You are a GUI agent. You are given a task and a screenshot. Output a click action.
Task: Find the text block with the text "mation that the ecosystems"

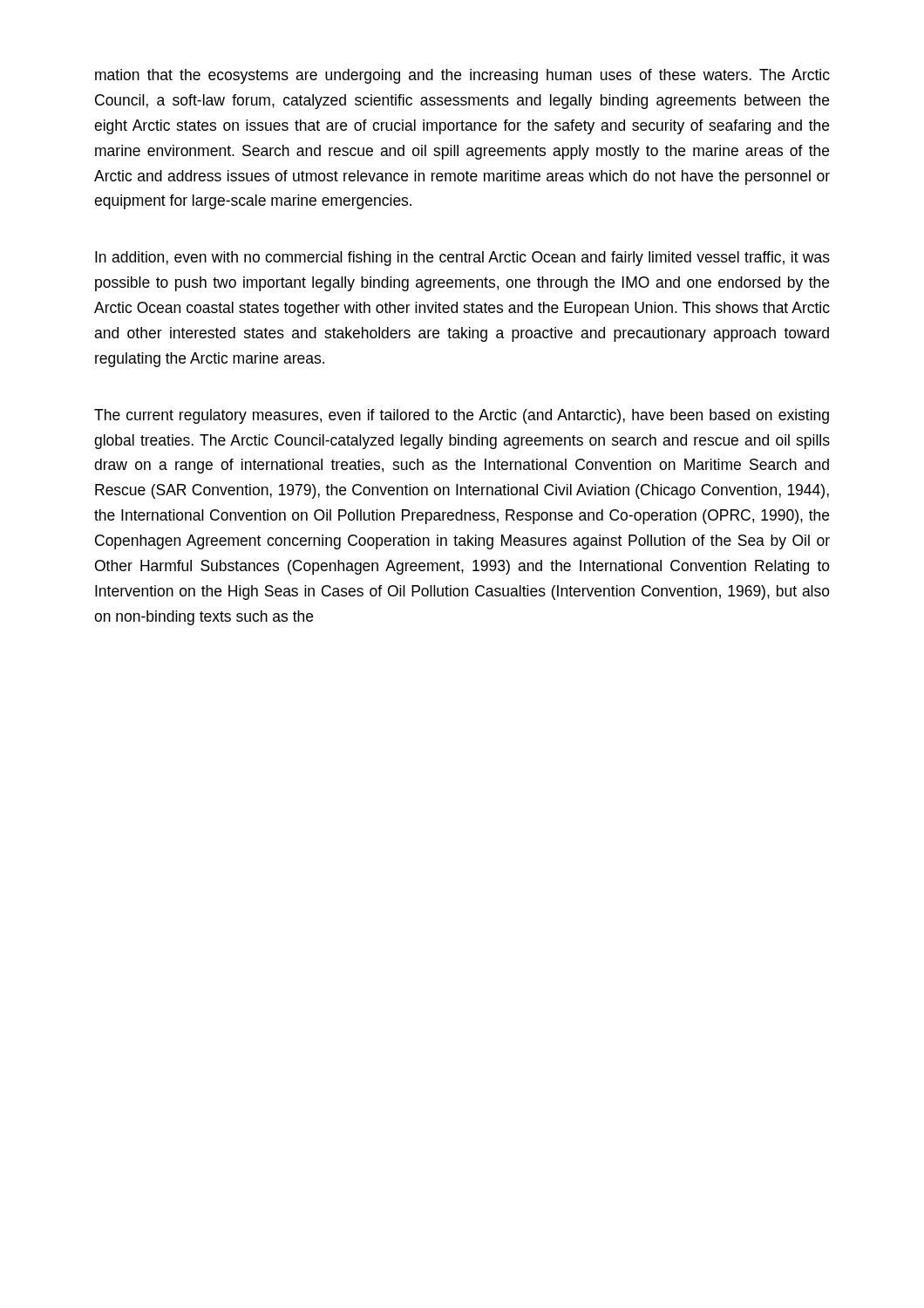tap(462, 138)
